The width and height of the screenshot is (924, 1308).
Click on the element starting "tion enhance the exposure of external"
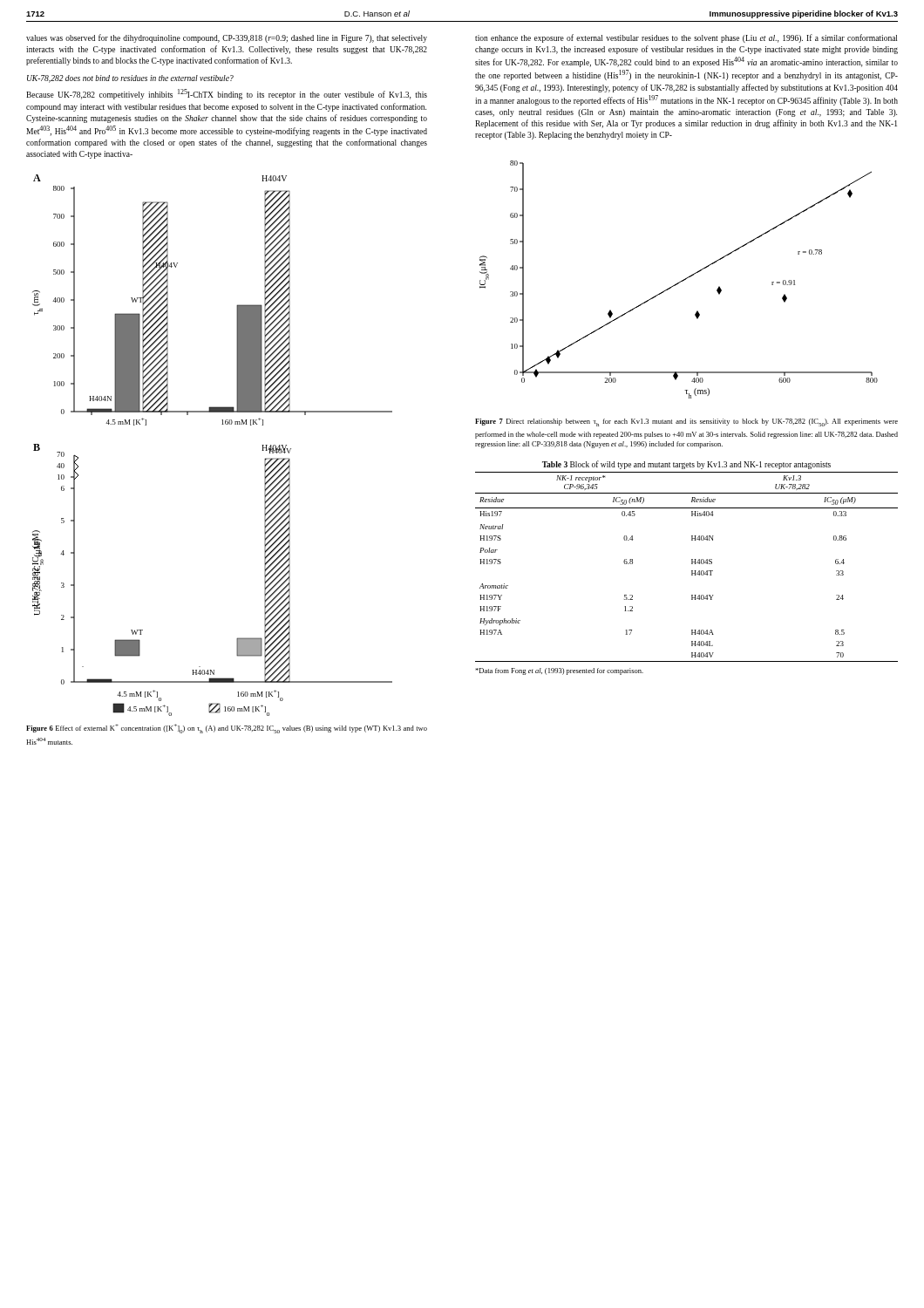click(686, 87)
